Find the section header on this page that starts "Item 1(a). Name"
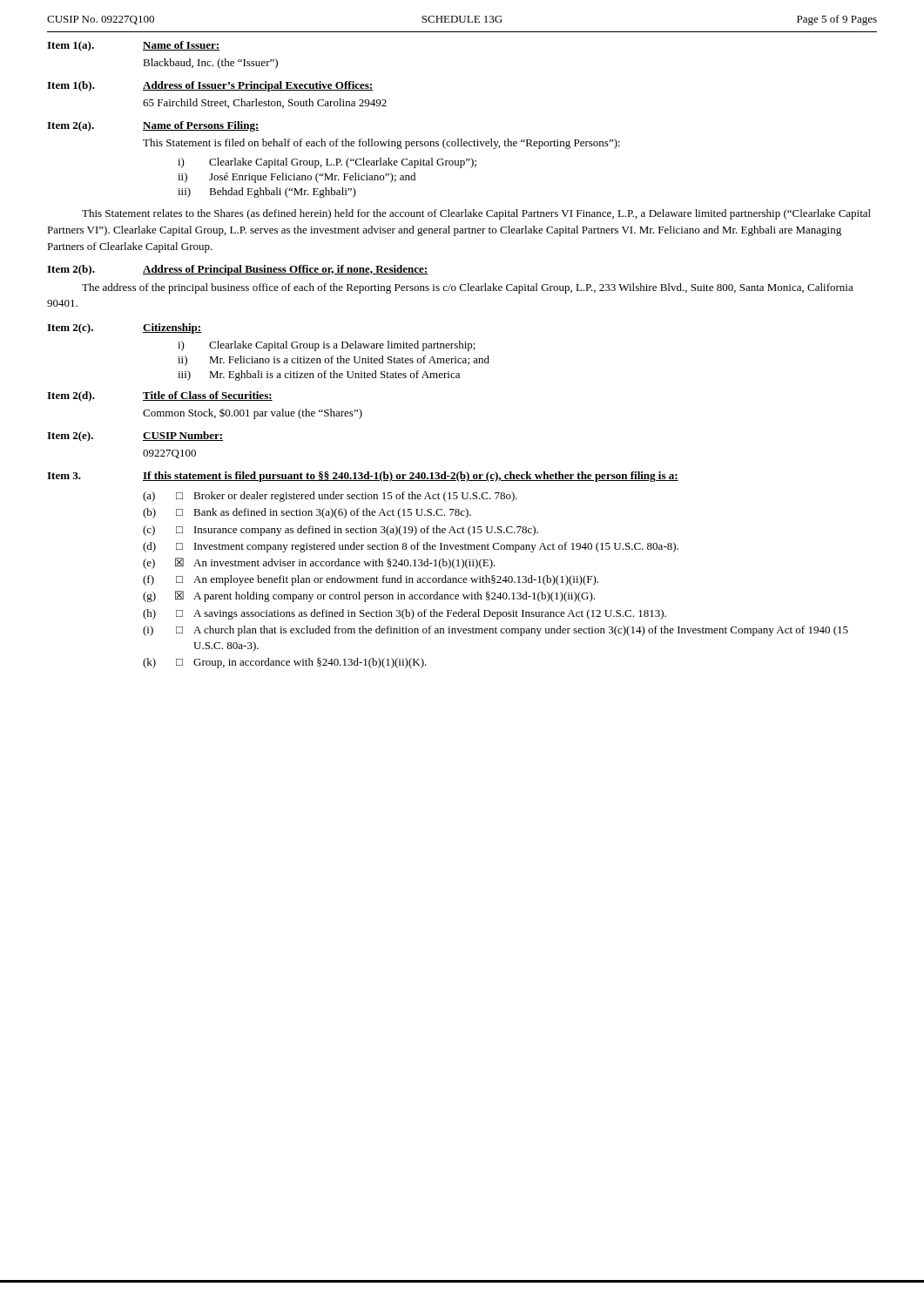 tap(75, 46)
